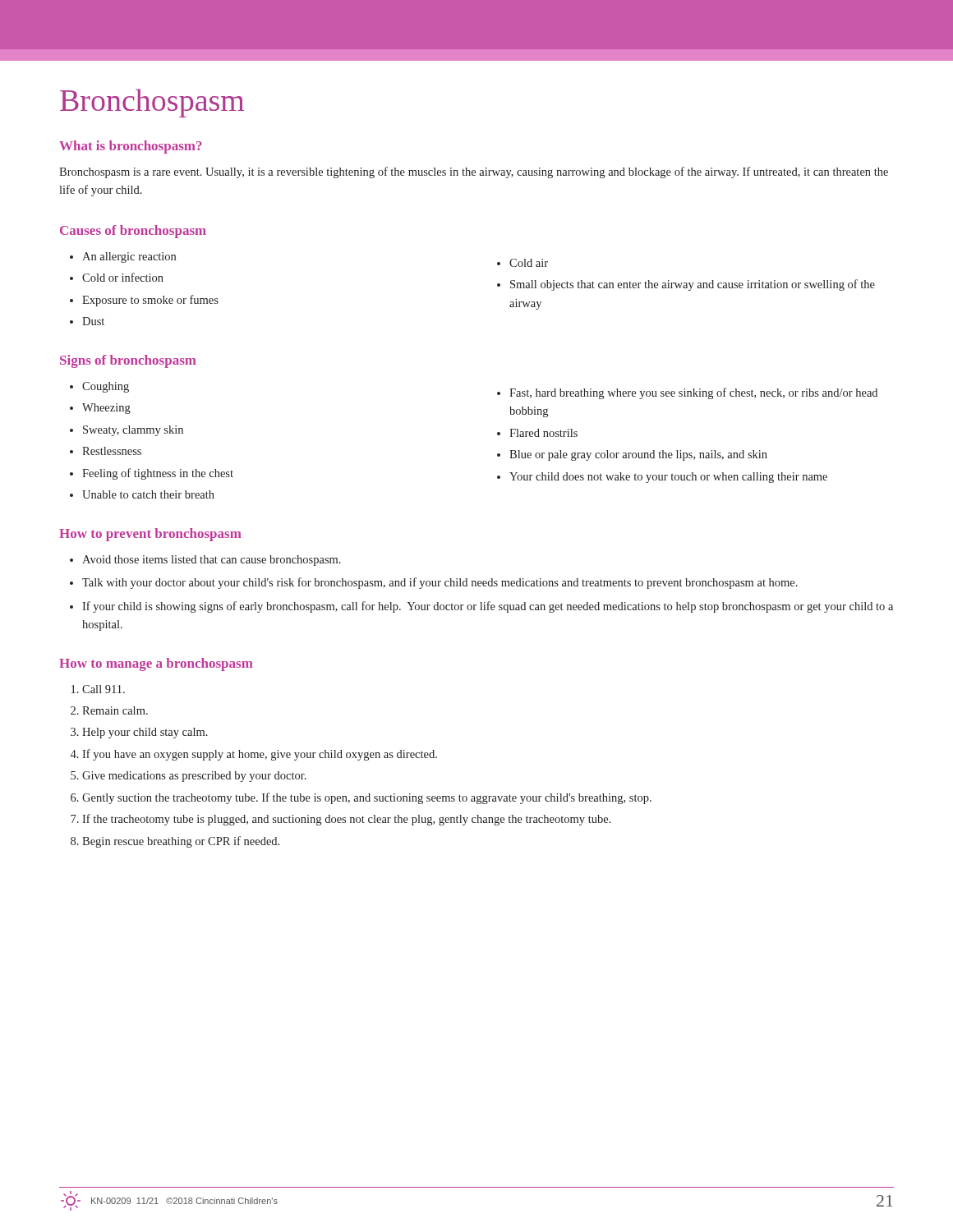Locate the region starting "Feeling of tightness in the"

point(152,474)
